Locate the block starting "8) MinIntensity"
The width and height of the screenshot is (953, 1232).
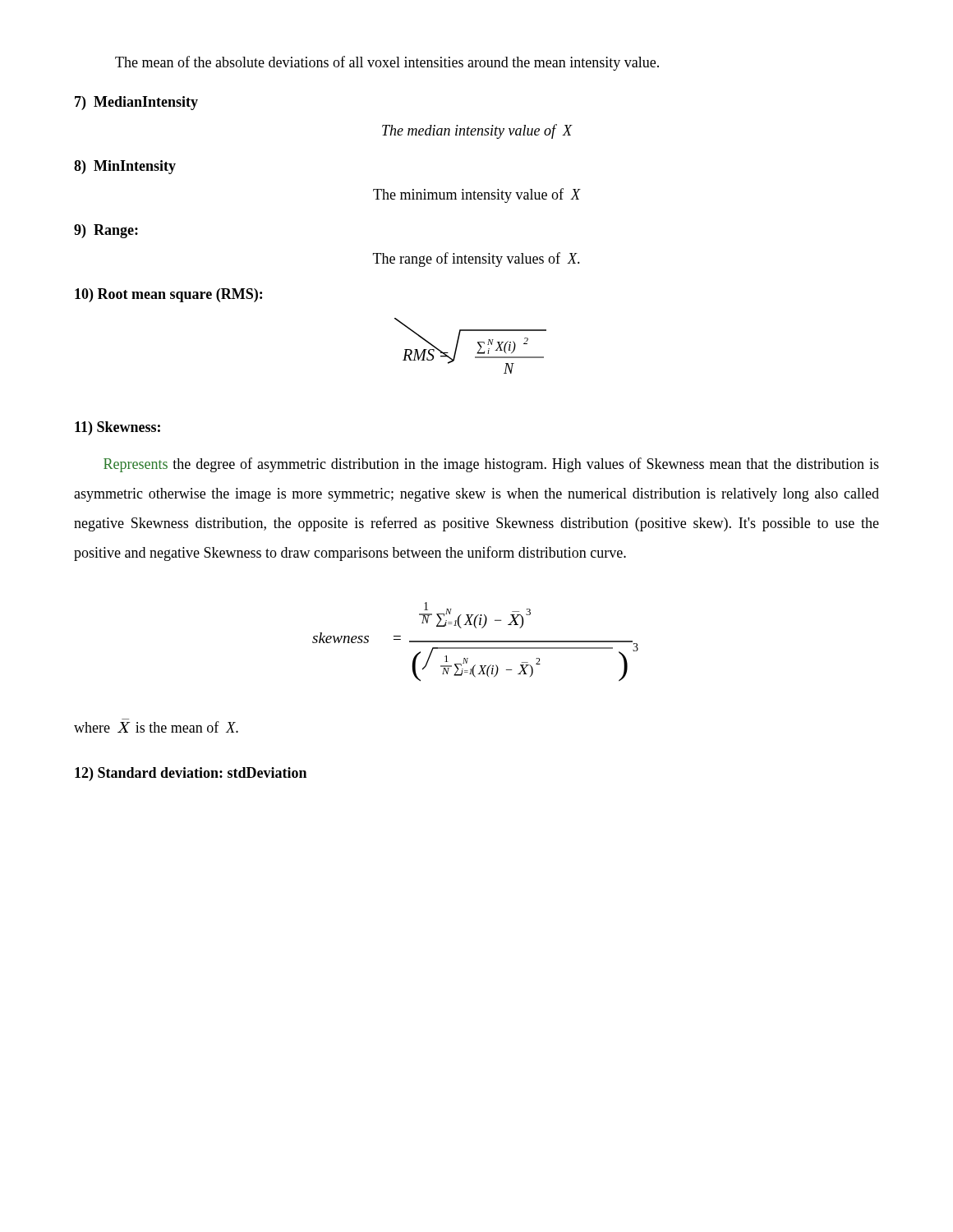click(x=125, y=166)
